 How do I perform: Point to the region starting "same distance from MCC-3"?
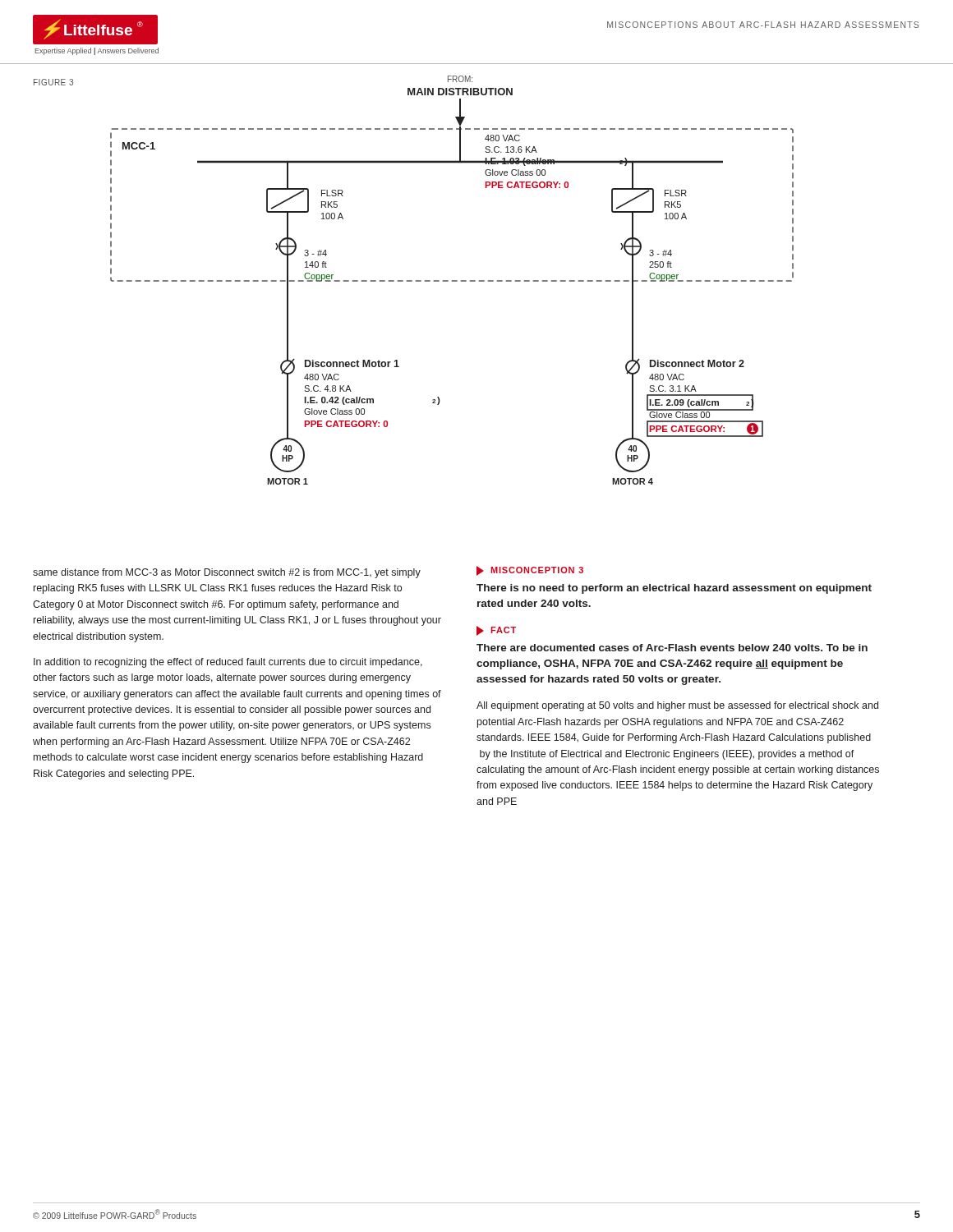pos(238,673)
